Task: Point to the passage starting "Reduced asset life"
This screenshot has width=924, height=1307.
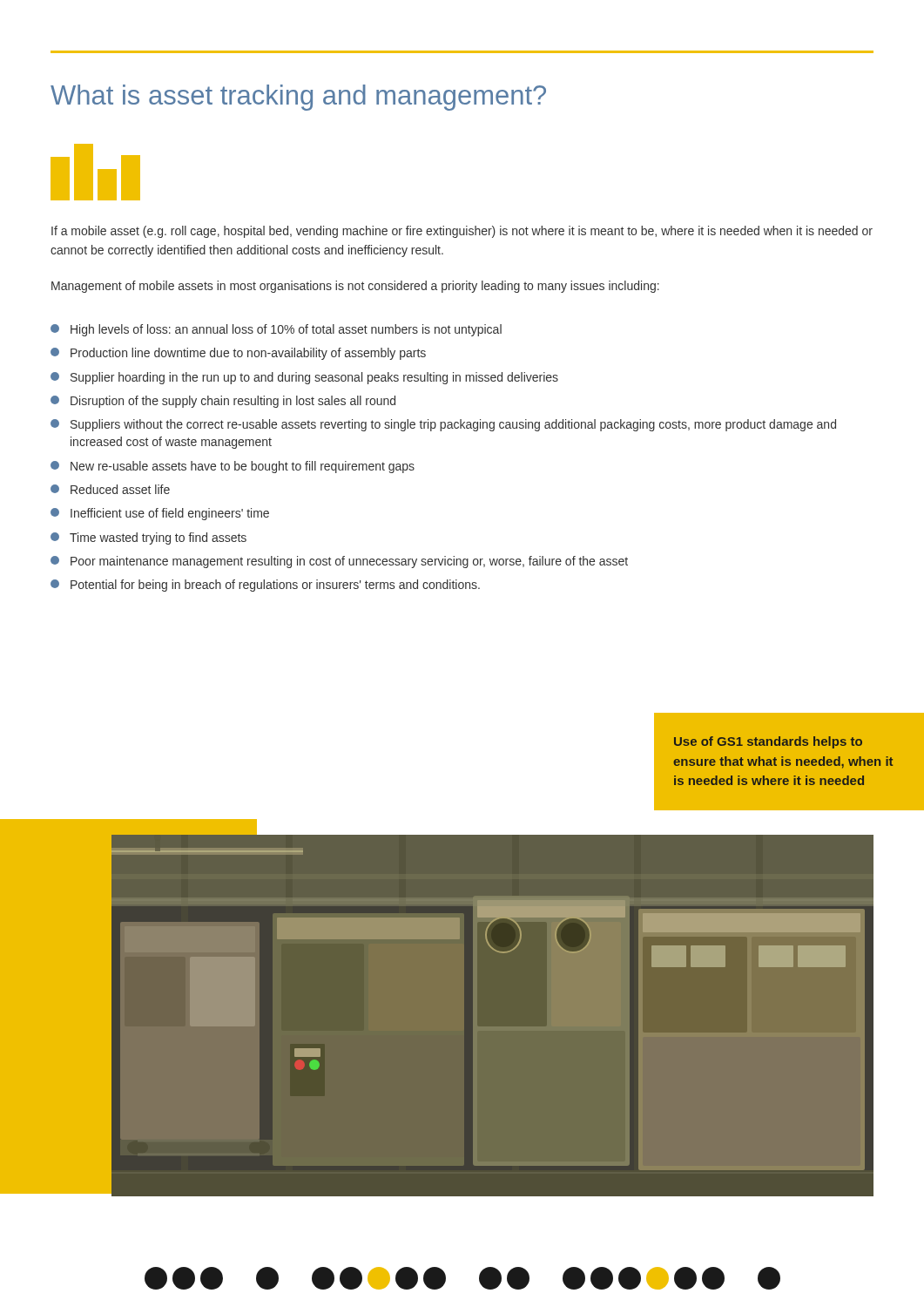Action: (110, 490)
